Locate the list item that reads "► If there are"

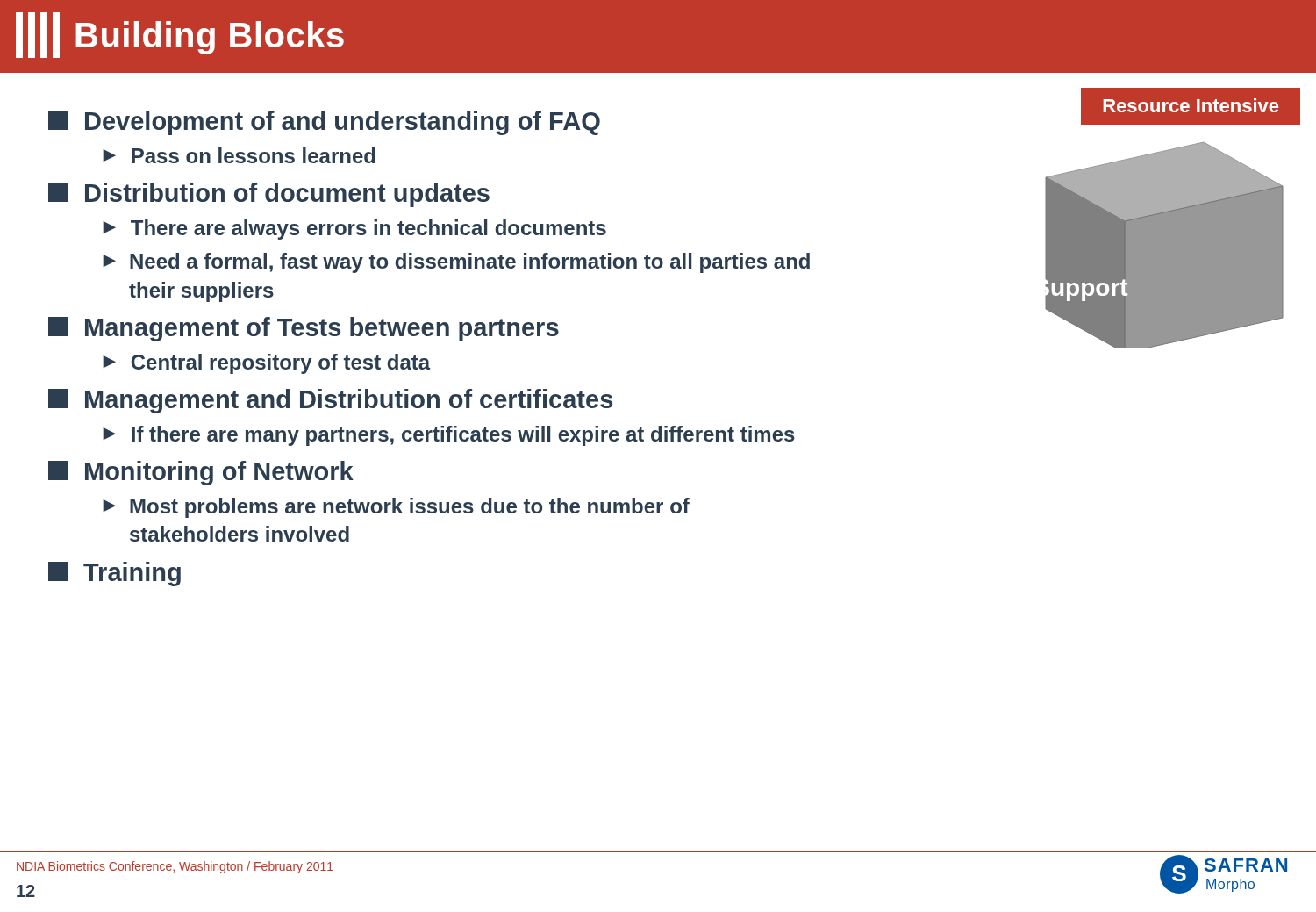[x=447, y=434]
